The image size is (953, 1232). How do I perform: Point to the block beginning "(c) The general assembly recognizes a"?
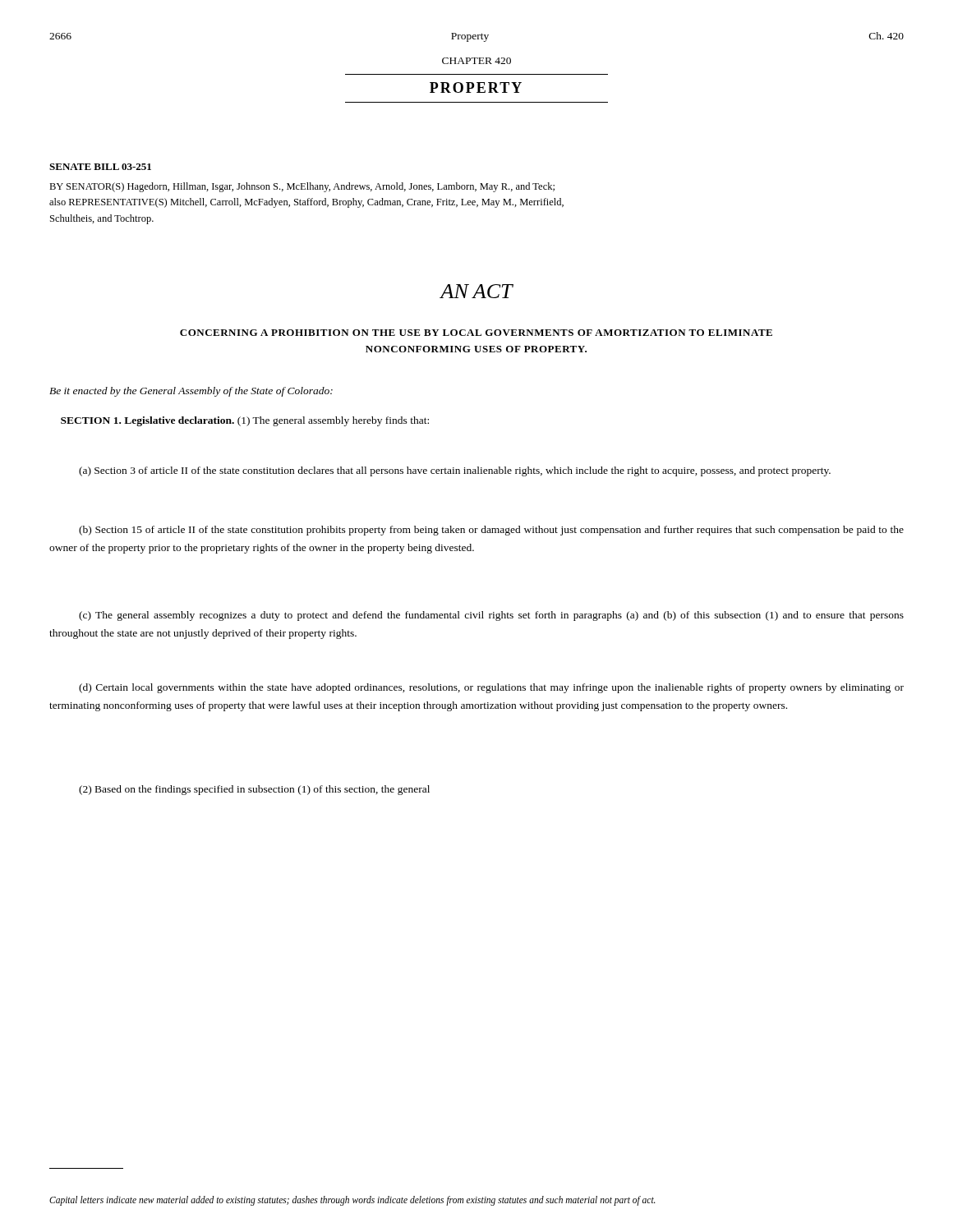(476, 624)
